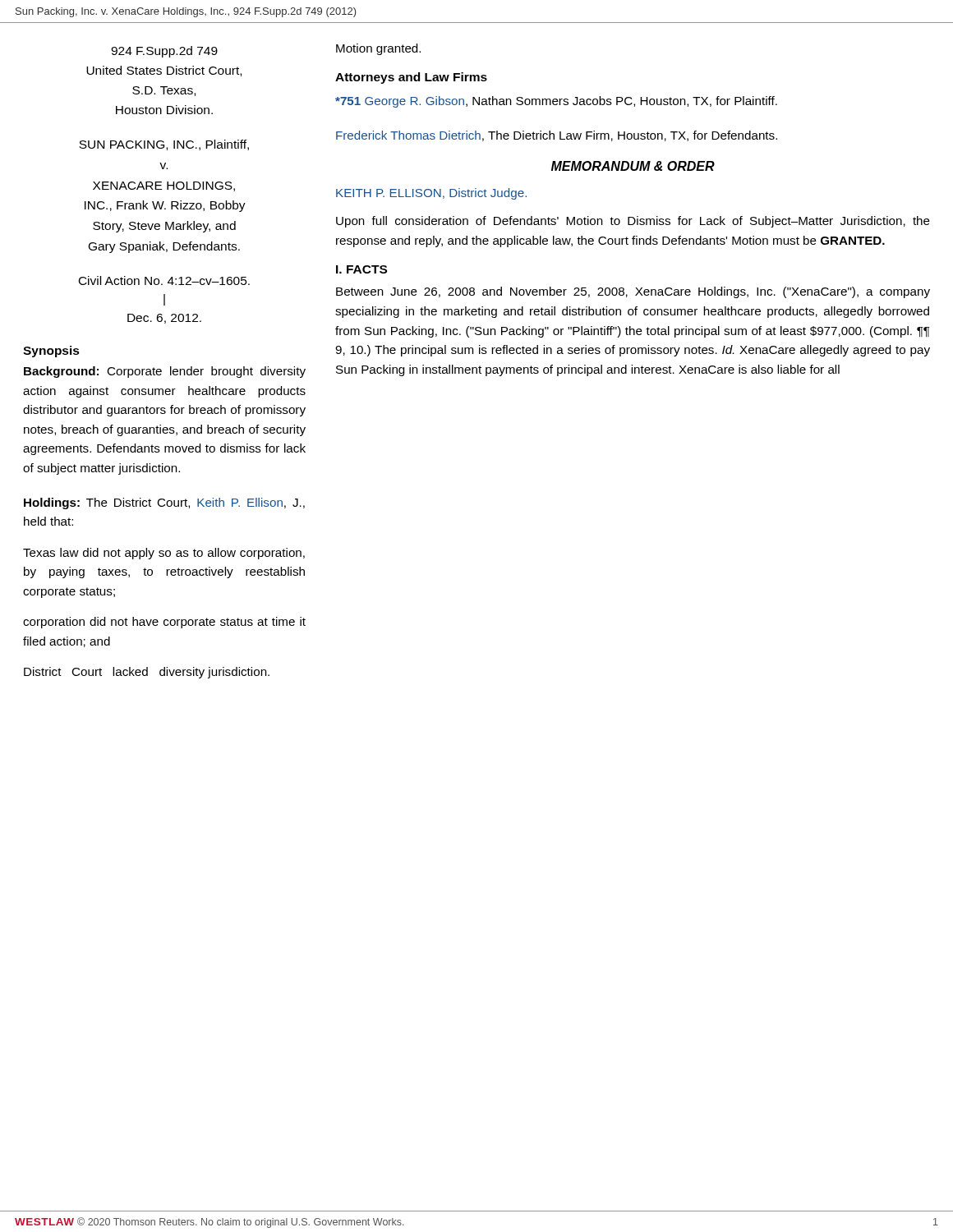Locate the element starting "District Court lacked diversity"
The height and width of the screenshot is (1232, 953).
coord(147,672)
